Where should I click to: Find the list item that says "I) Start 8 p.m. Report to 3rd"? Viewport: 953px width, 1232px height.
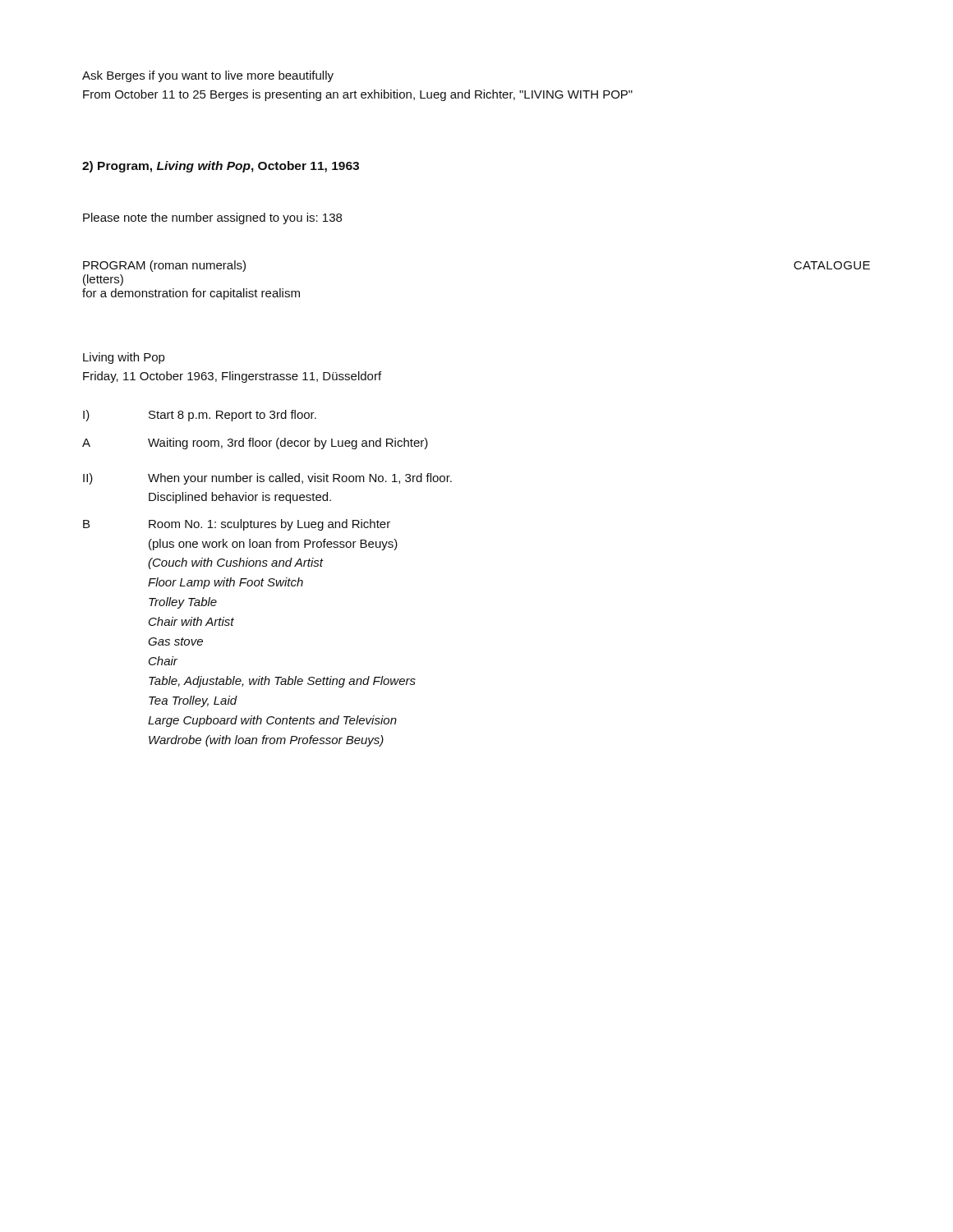click(200, 416)
